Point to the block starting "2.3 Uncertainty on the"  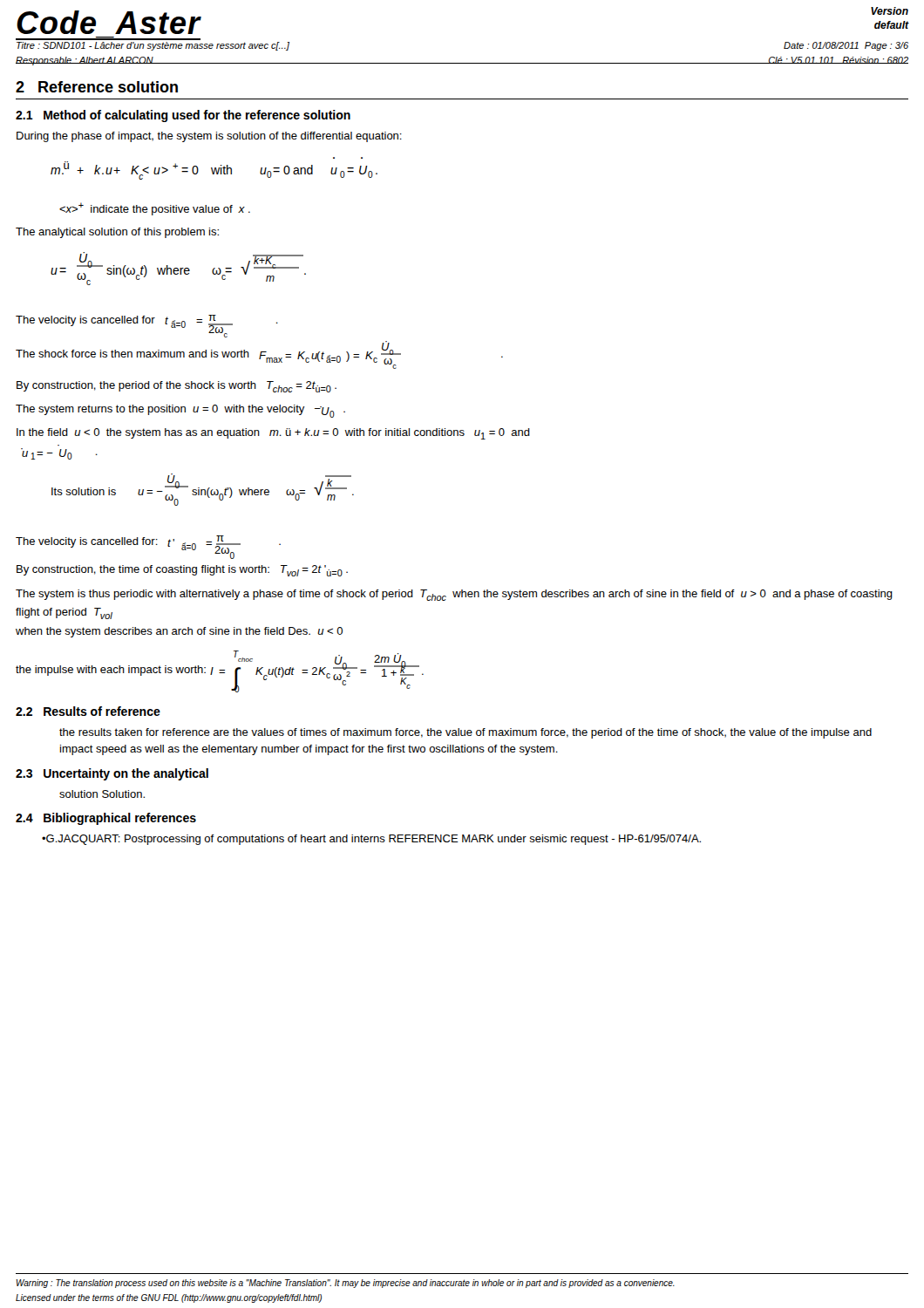click(x=112, y=773)
